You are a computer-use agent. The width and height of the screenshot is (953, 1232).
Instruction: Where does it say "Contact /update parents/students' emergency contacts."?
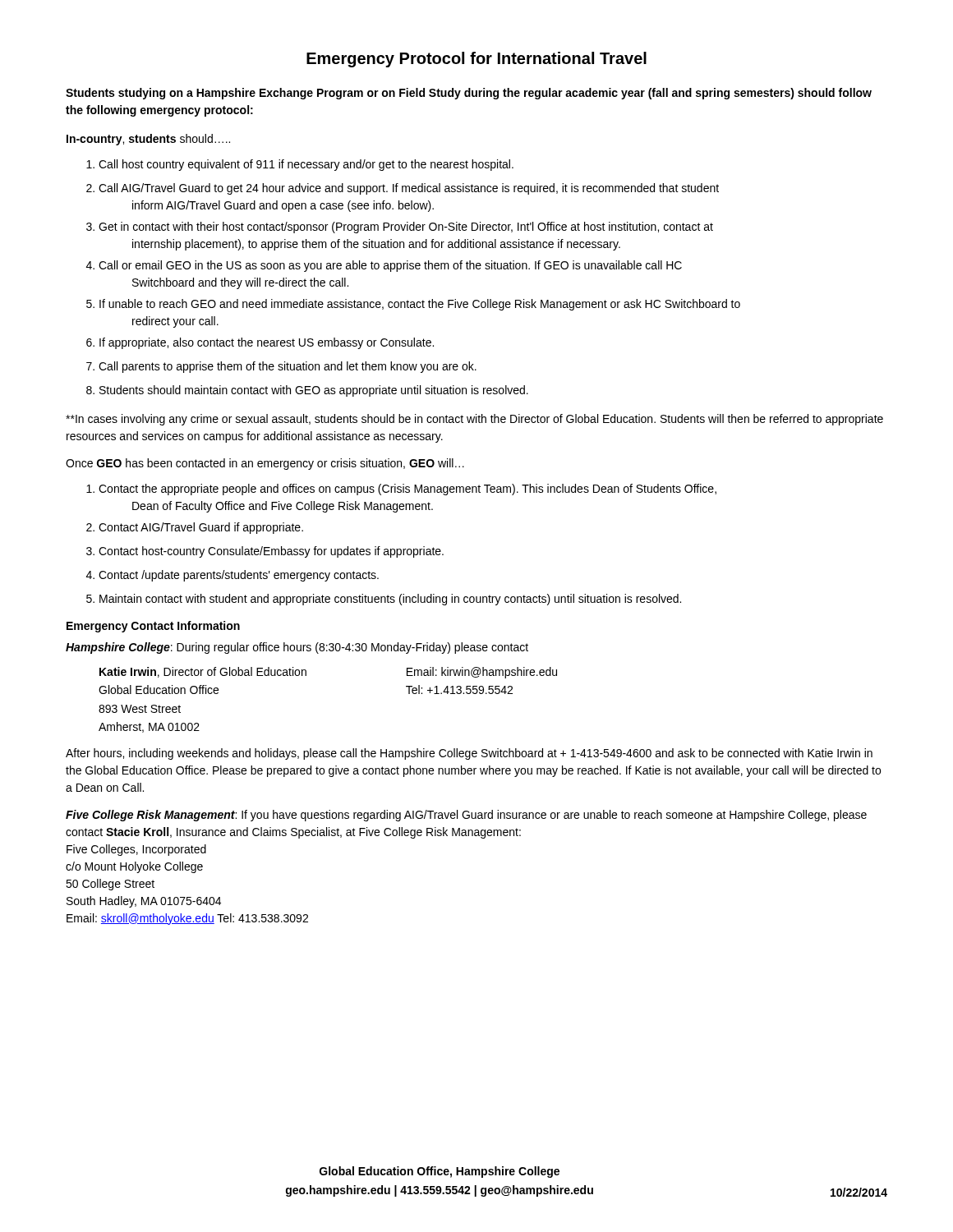pos(239,576)
